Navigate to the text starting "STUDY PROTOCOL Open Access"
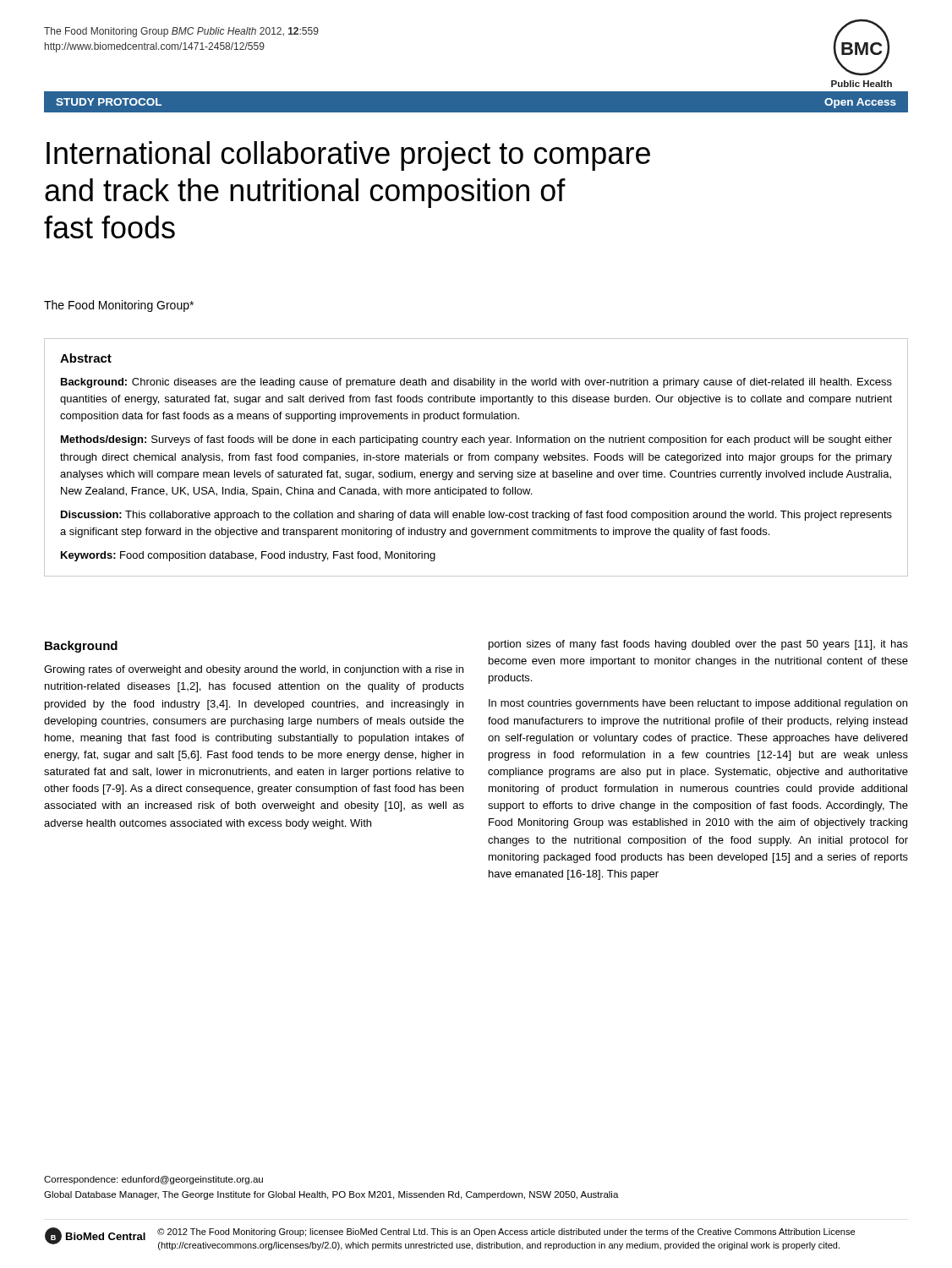The image size is (952, 1268). pyautogui.click(x=476, y=102)
